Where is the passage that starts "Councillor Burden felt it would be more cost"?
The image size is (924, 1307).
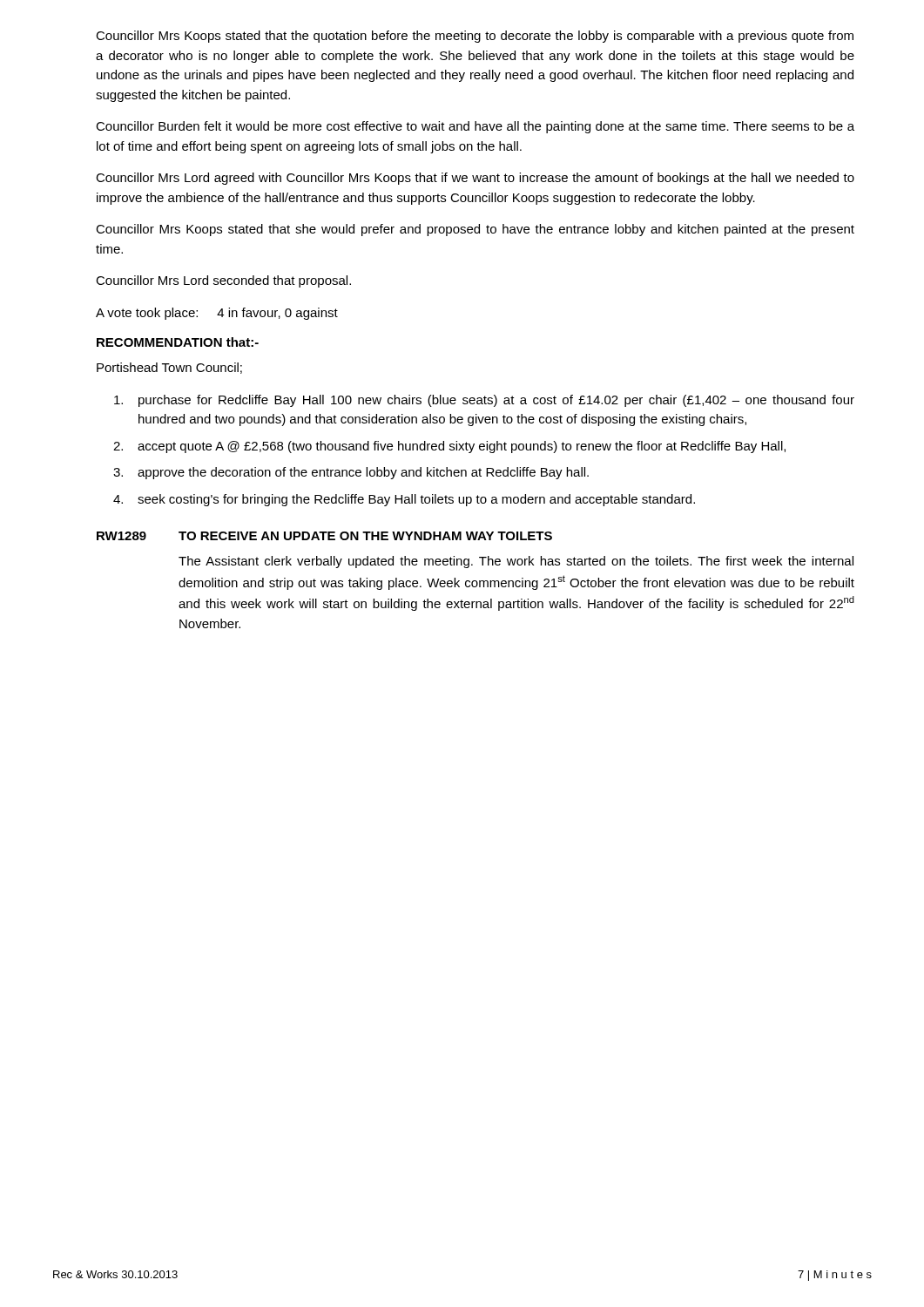(475, 136)
